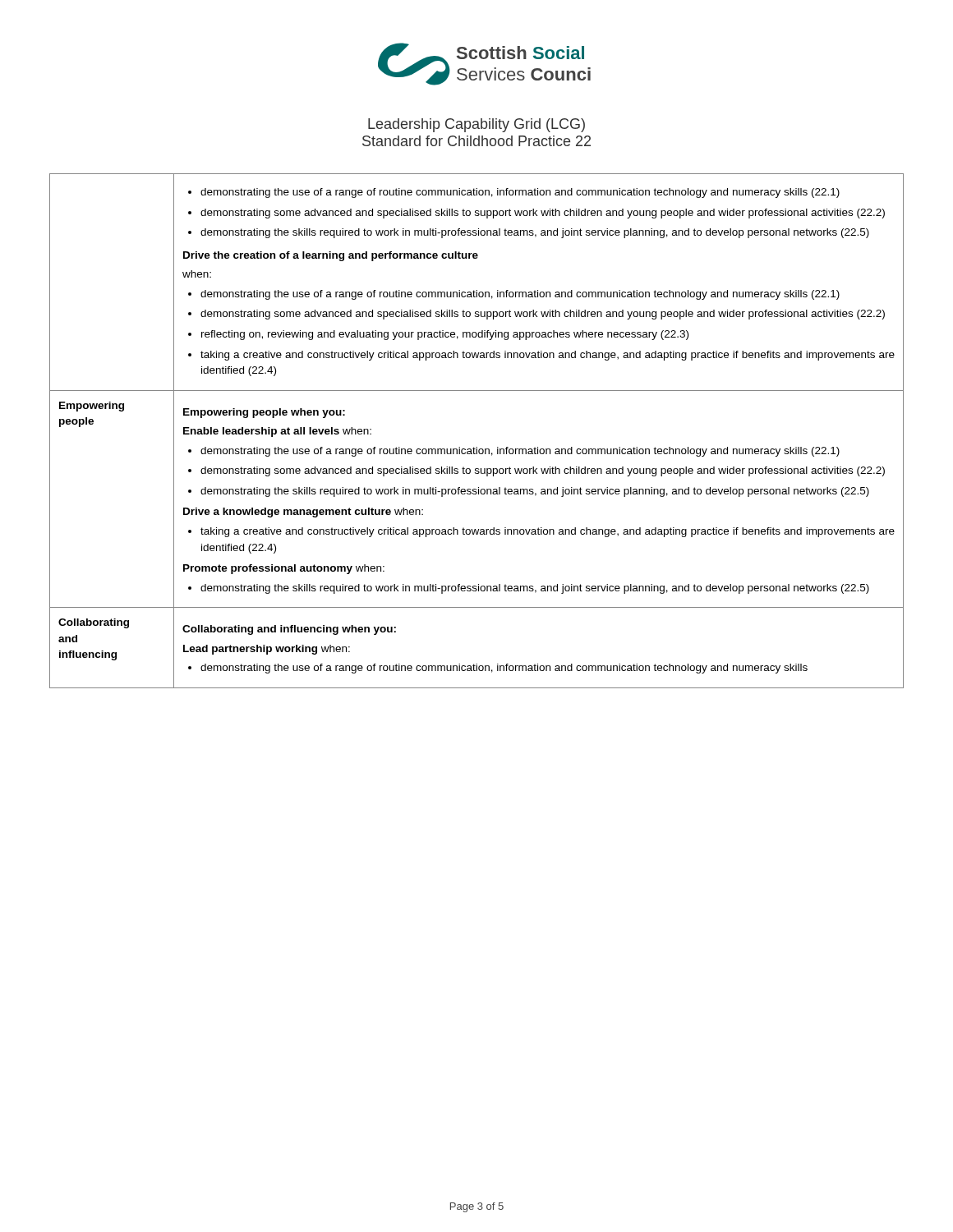This screenshot has width=953, height=1232.
Task: Click a table
Action: [476, 431]
